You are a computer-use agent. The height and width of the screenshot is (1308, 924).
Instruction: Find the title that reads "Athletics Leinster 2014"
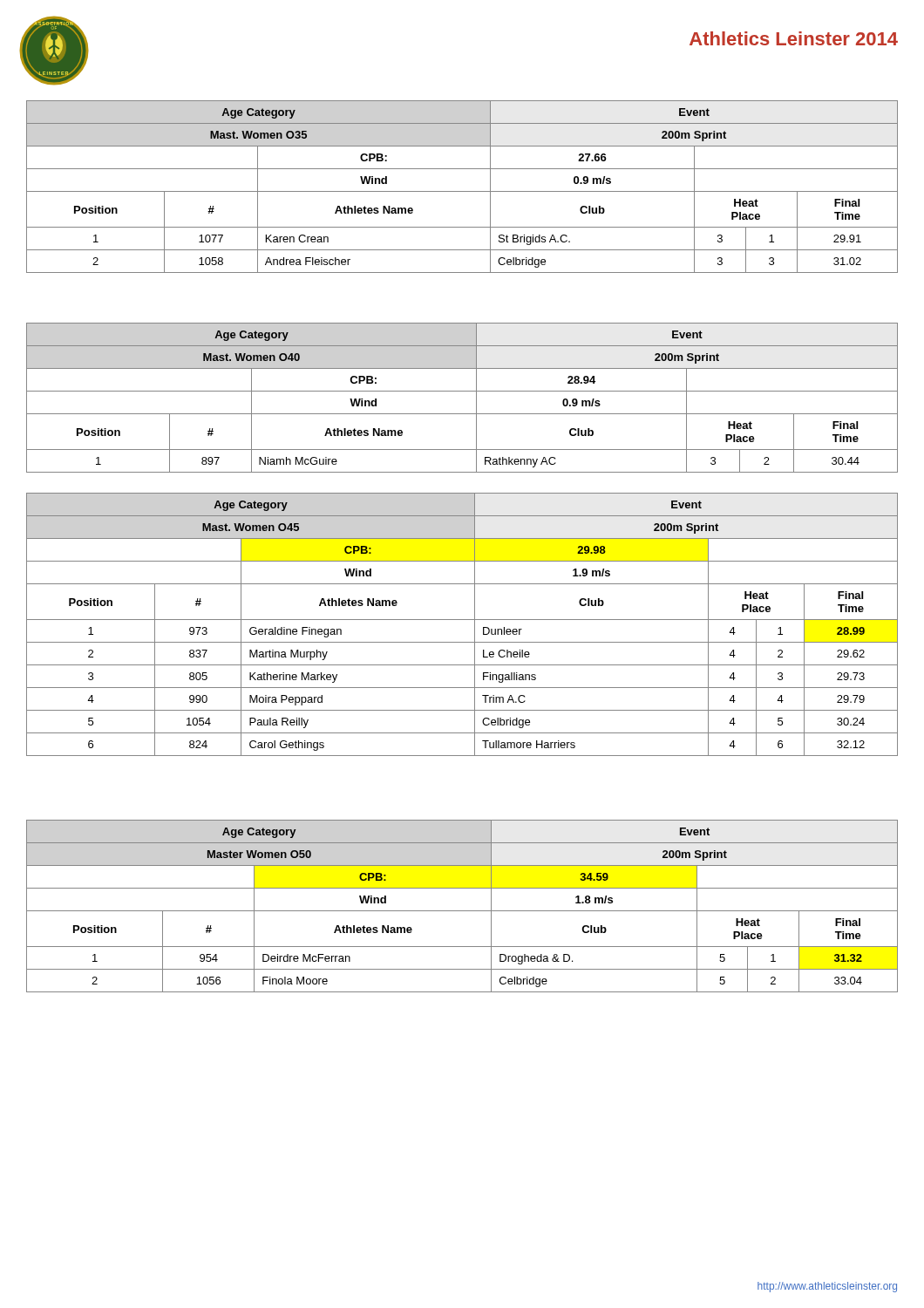pos(793,39)
